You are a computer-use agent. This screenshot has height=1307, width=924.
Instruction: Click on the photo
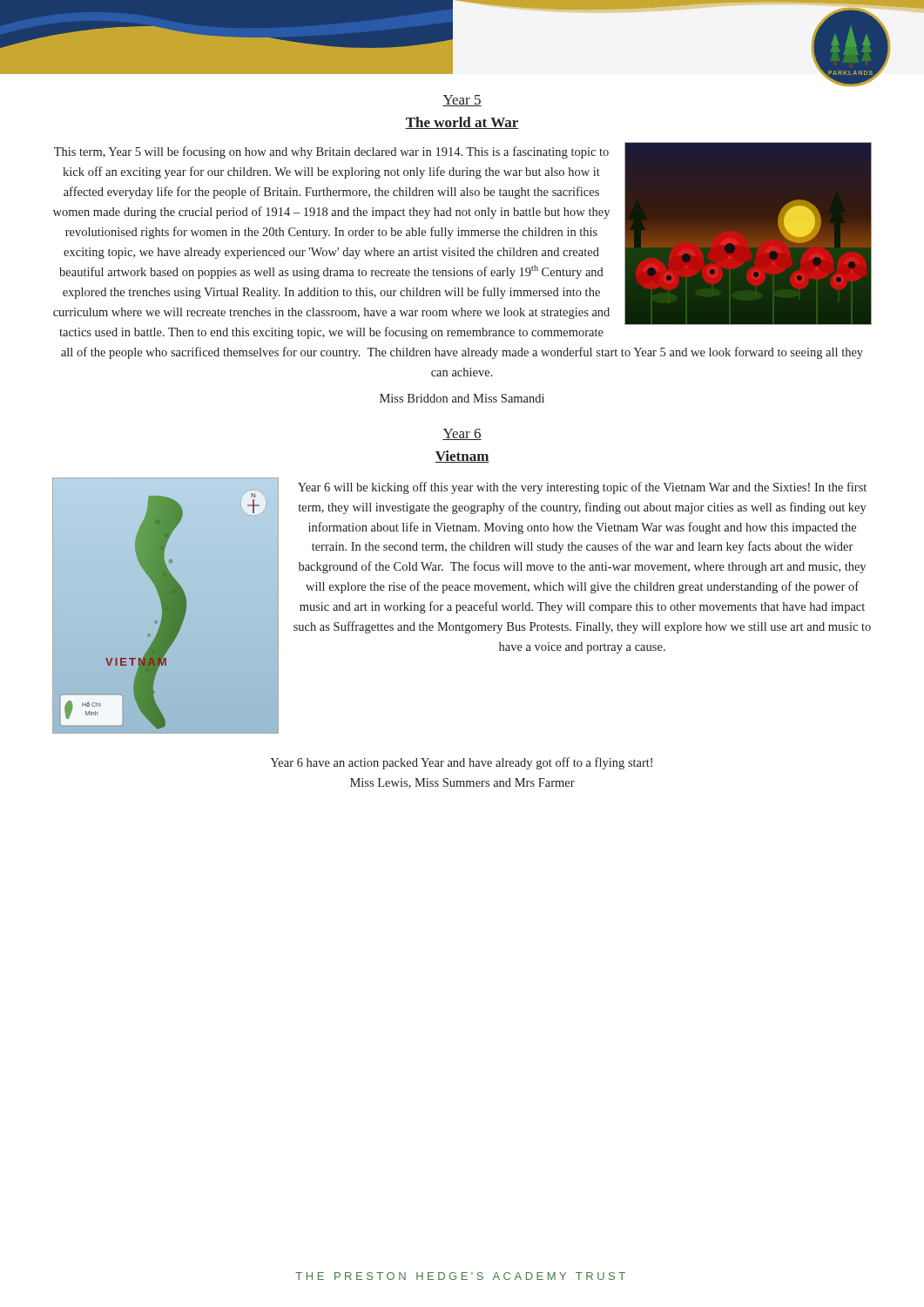[748, 234]
